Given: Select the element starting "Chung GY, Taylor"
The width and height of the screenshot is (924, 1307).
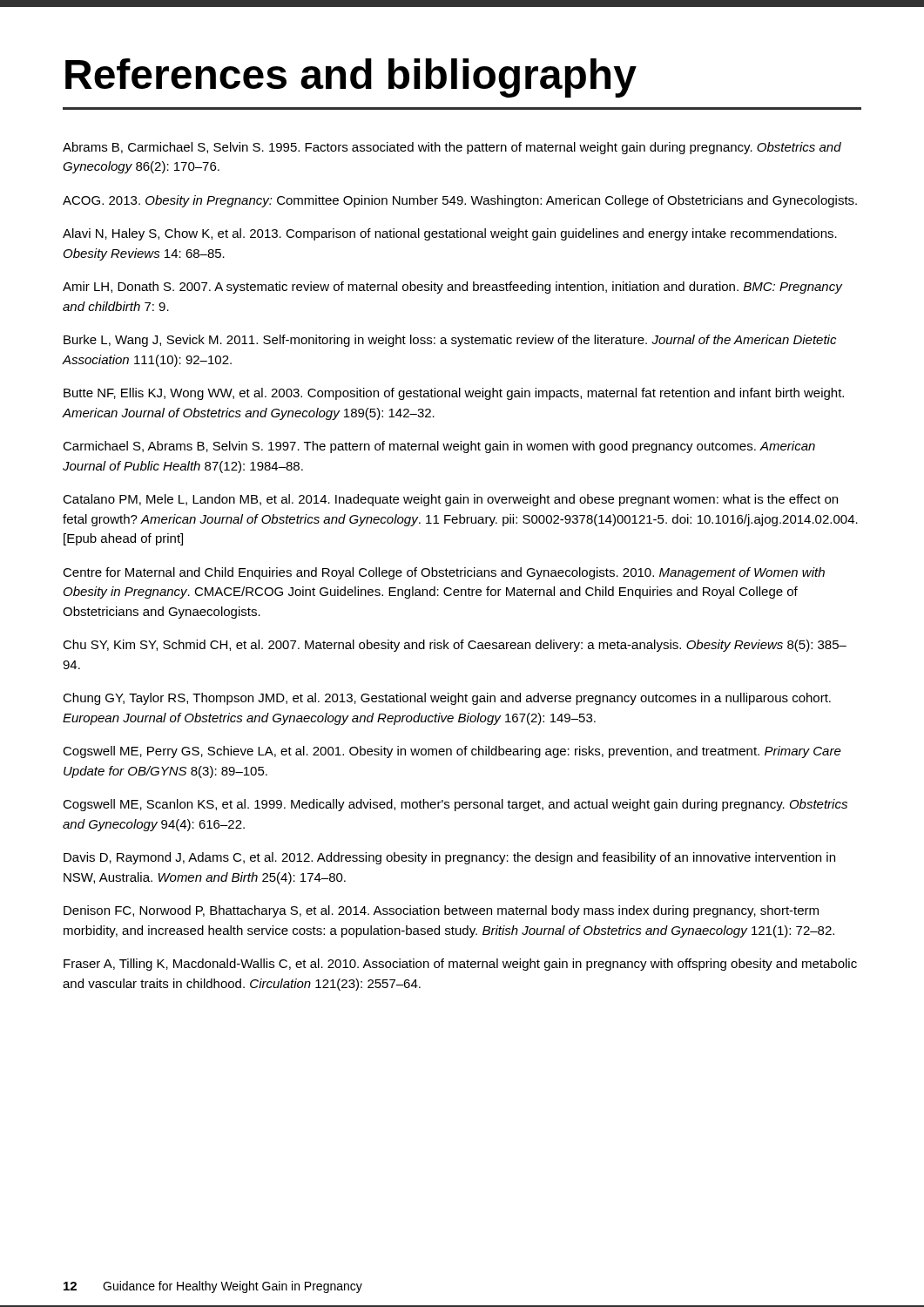Looking at the screenshot, I should [447, 708].
